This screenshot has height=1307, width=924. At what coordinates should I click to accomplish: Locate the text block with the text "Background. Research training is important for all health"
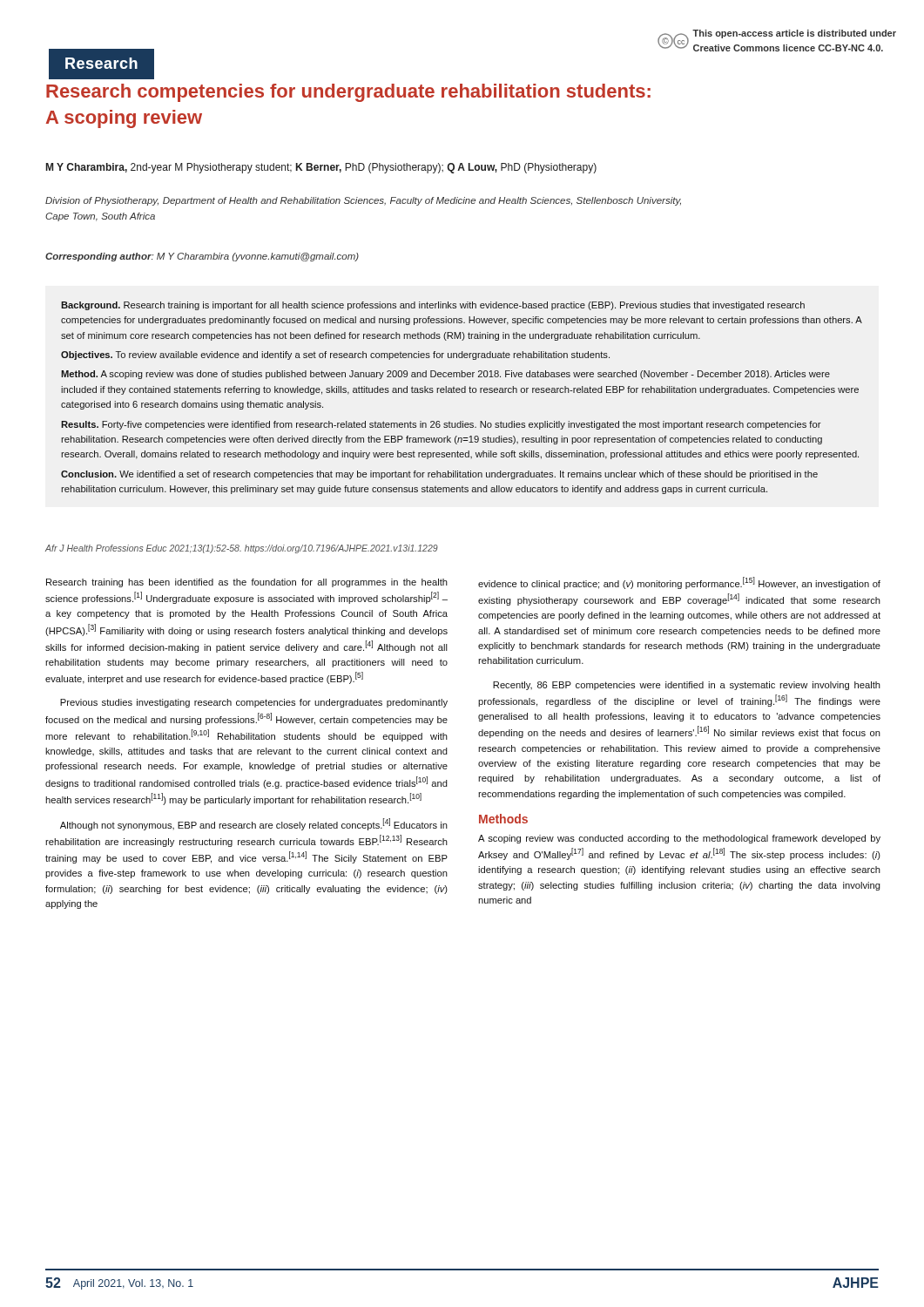pos(462,397)
